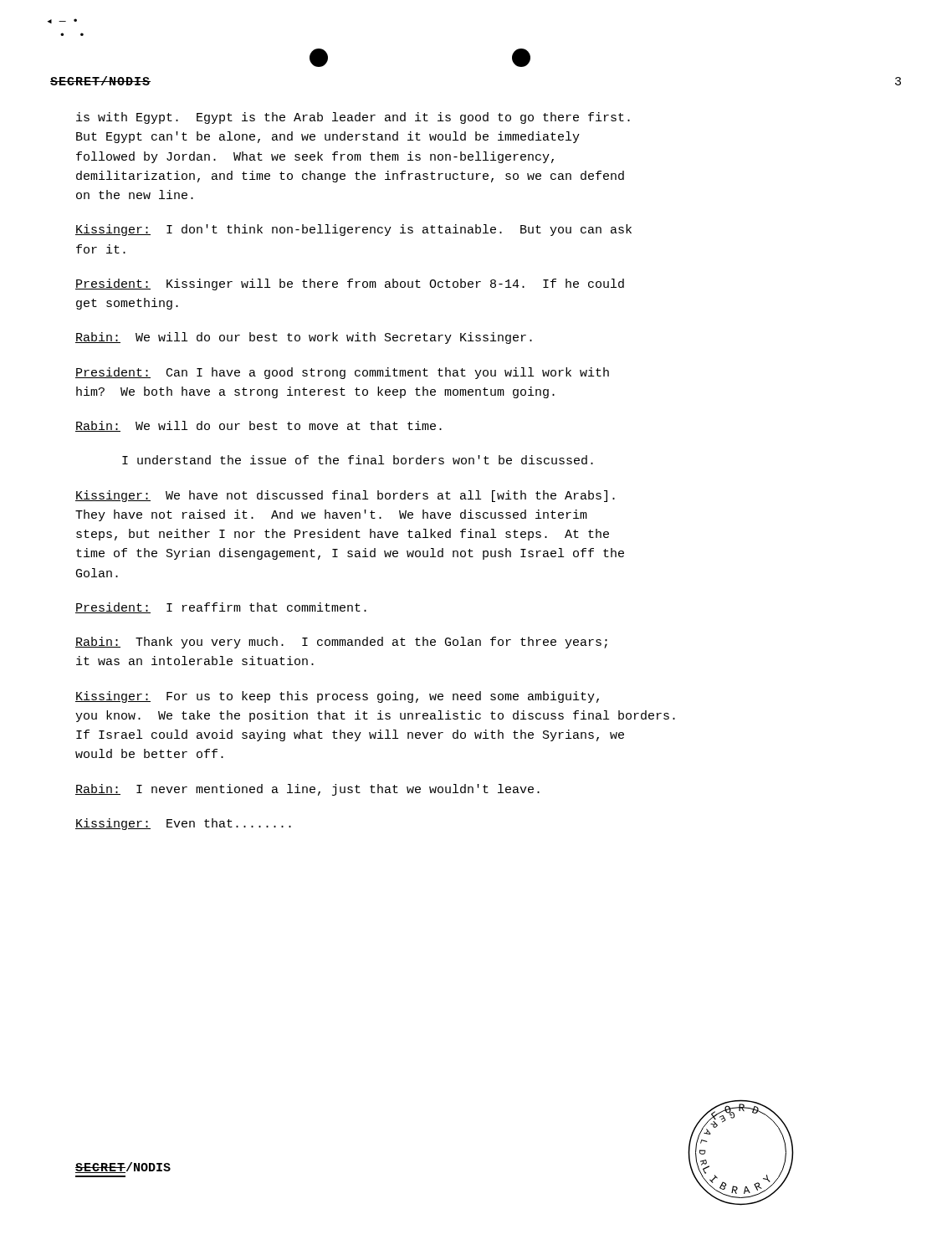
Task: Click the passage that begins "is with Egypt. Egypt is the Arab leader"
Action: [354, 157]
